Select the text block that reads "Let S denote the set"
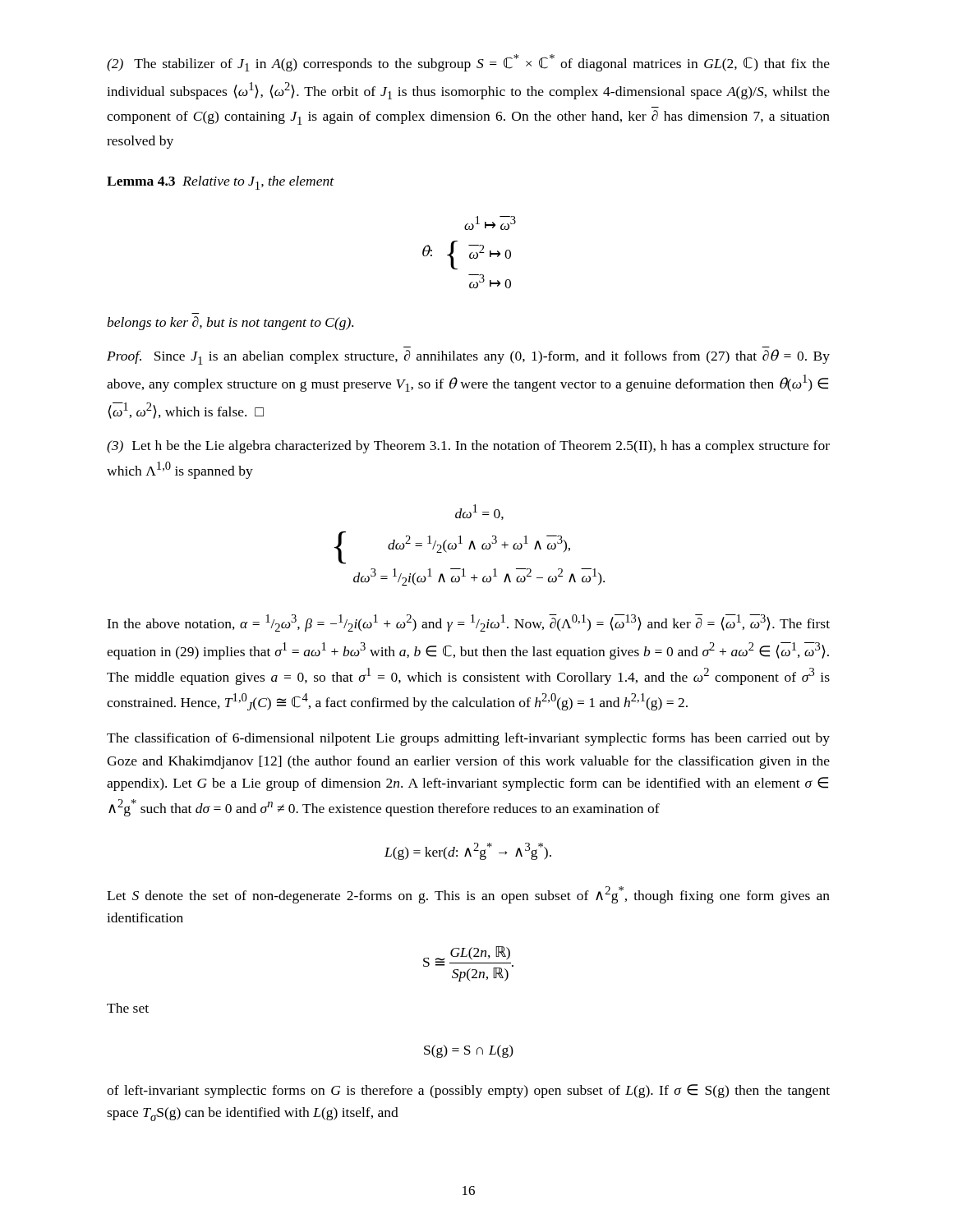The height and width of the screenshot is (1232, 953). (468, 905)
